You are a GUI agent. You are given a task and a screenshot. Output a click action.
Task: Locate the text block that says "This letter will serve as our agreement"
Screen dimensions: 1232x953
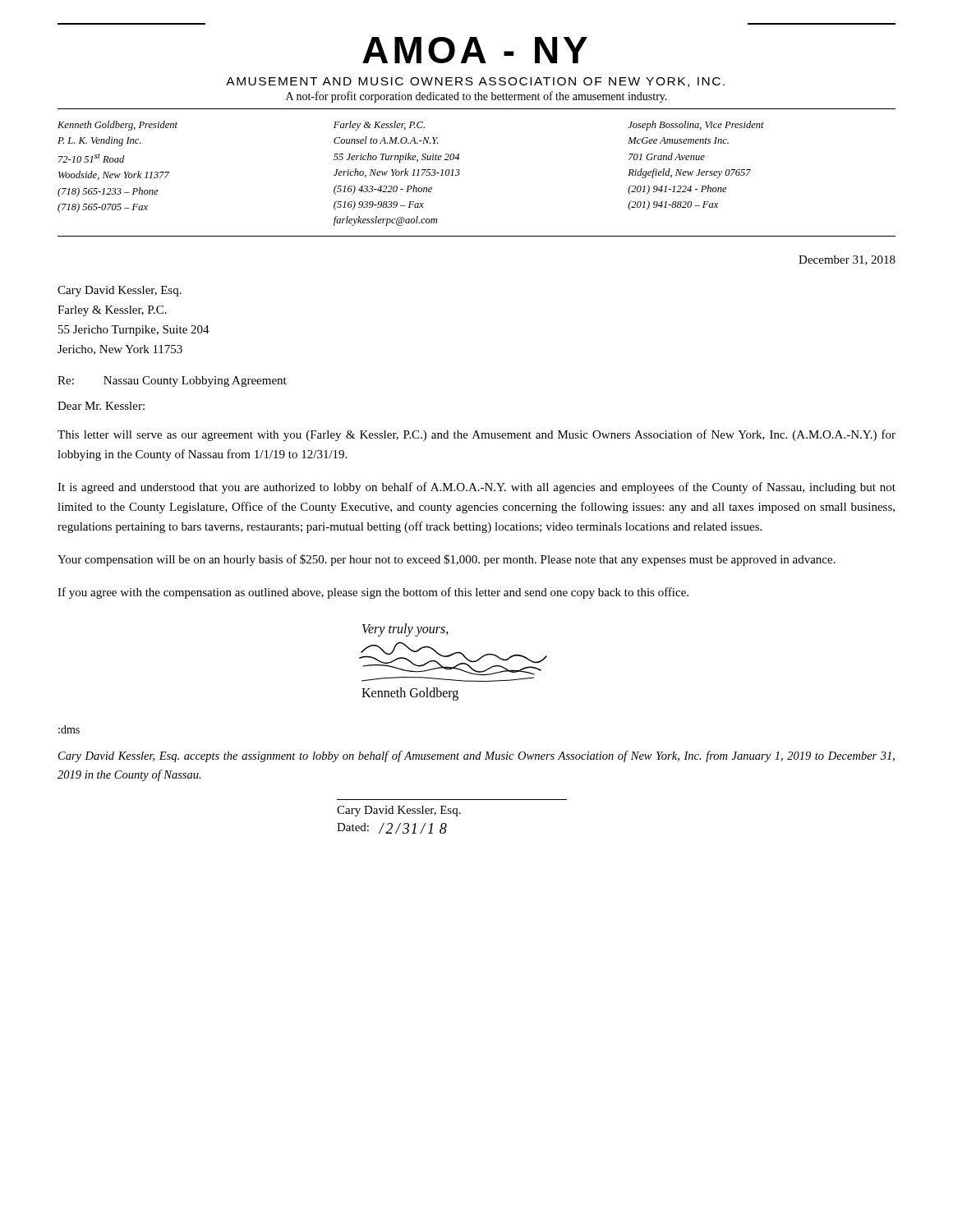click(x=476, y=444)
